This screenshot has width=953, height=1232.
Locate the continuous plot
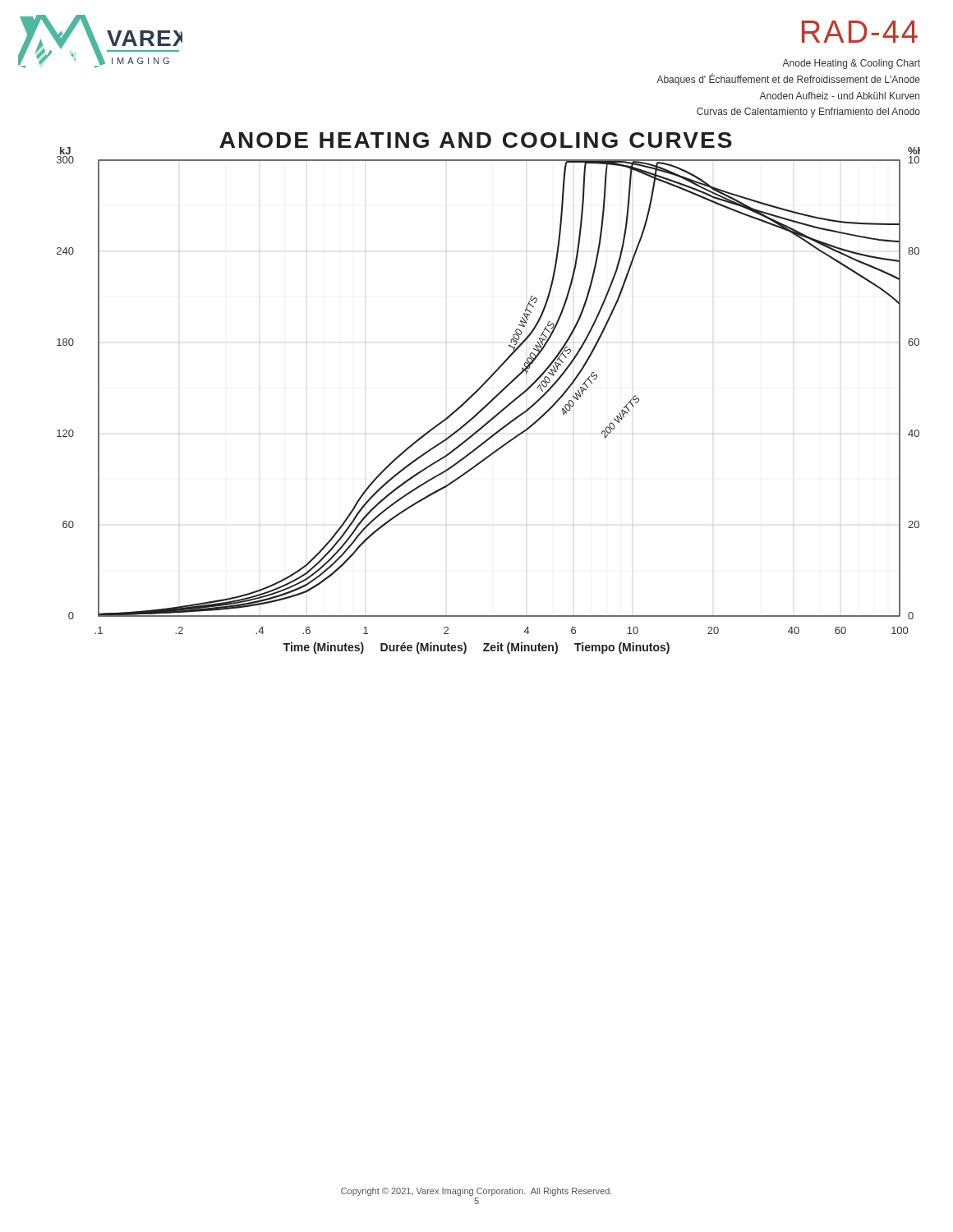[x=476, y=402]
